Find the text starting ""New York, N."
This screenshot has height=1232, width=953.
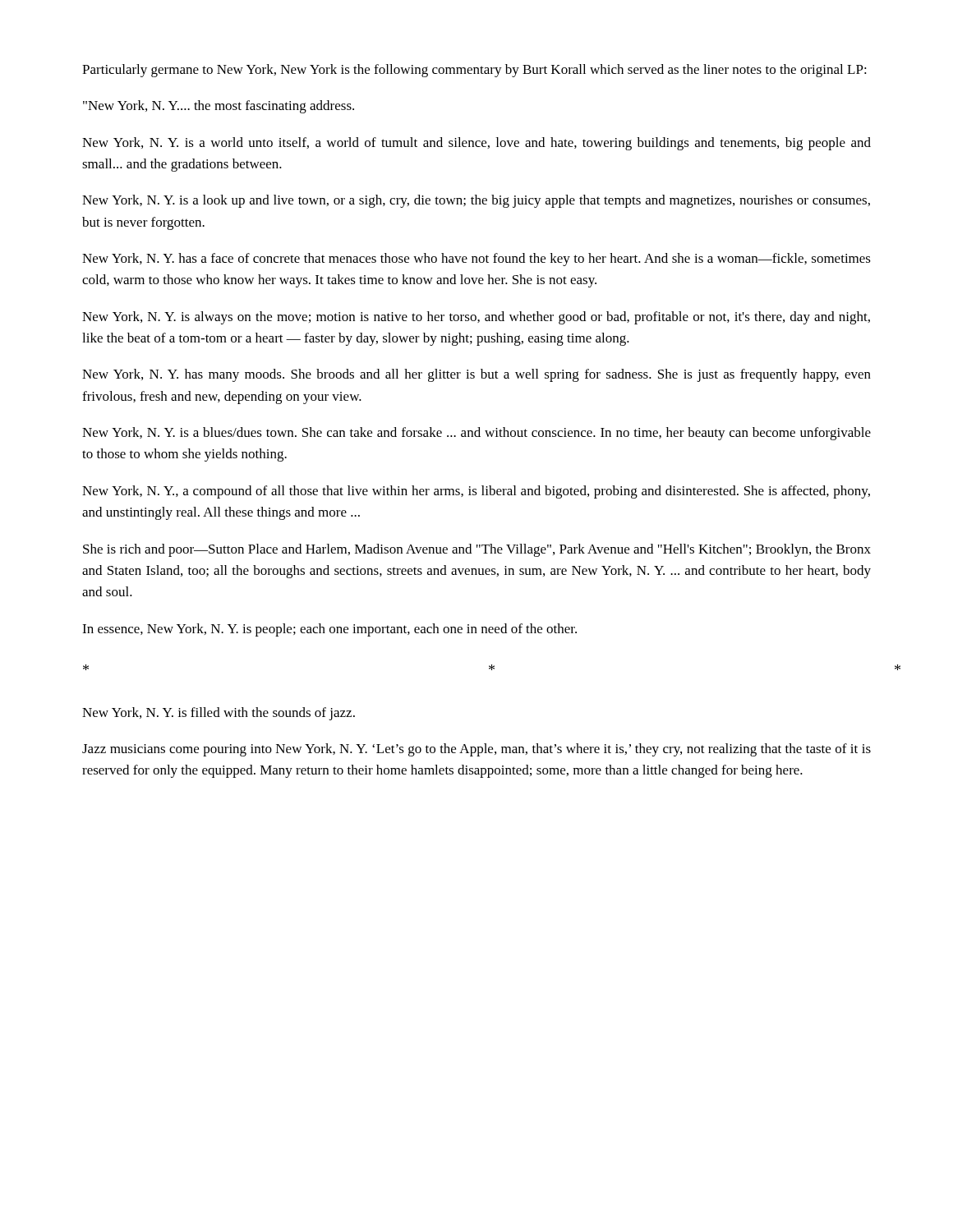(219, 106)
